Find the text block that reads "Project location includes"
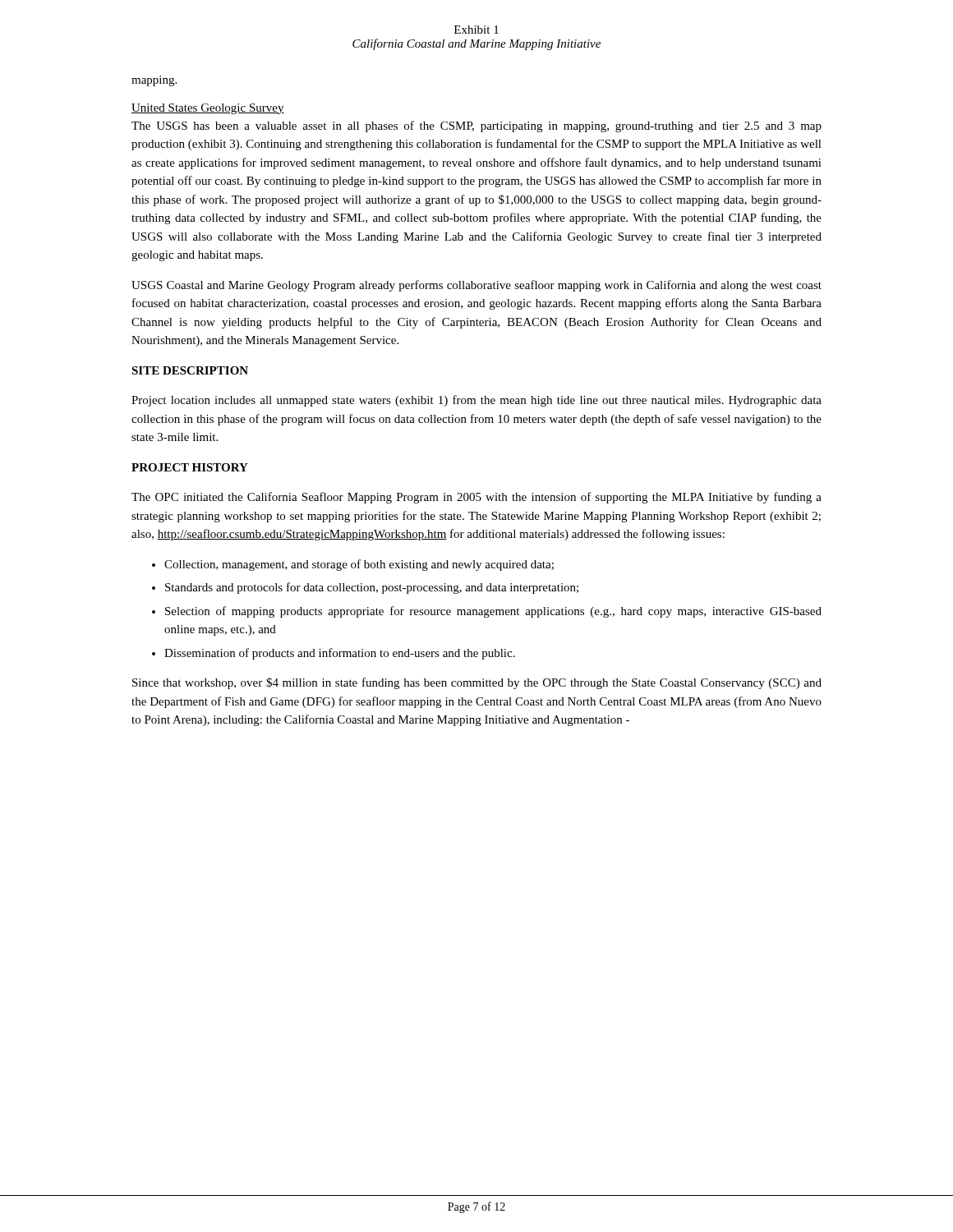953x1232 pixels. point(476,419)
